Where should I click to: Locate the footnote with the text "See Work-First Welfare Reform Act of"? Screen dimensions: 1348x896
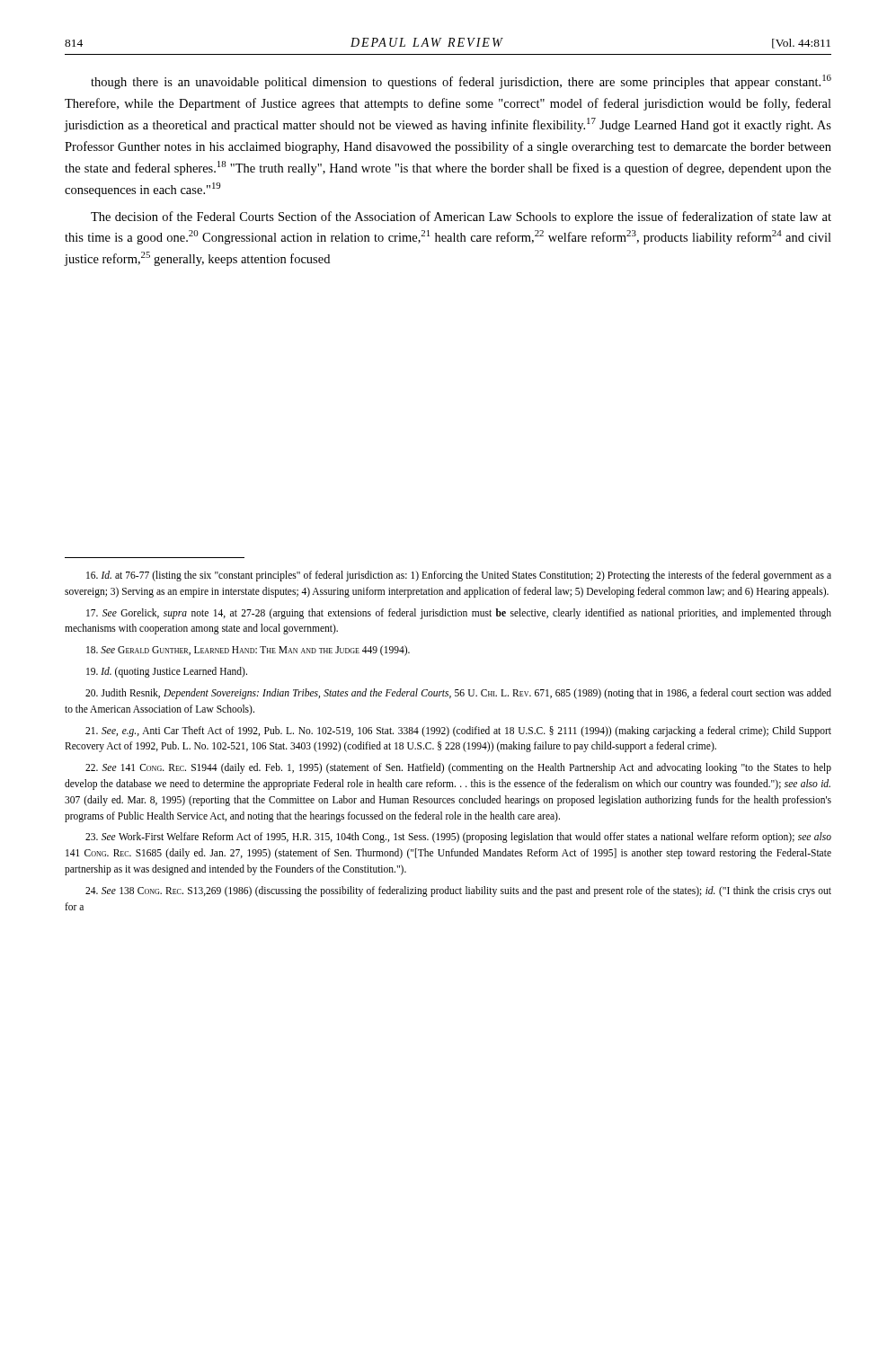coord(448,854)
